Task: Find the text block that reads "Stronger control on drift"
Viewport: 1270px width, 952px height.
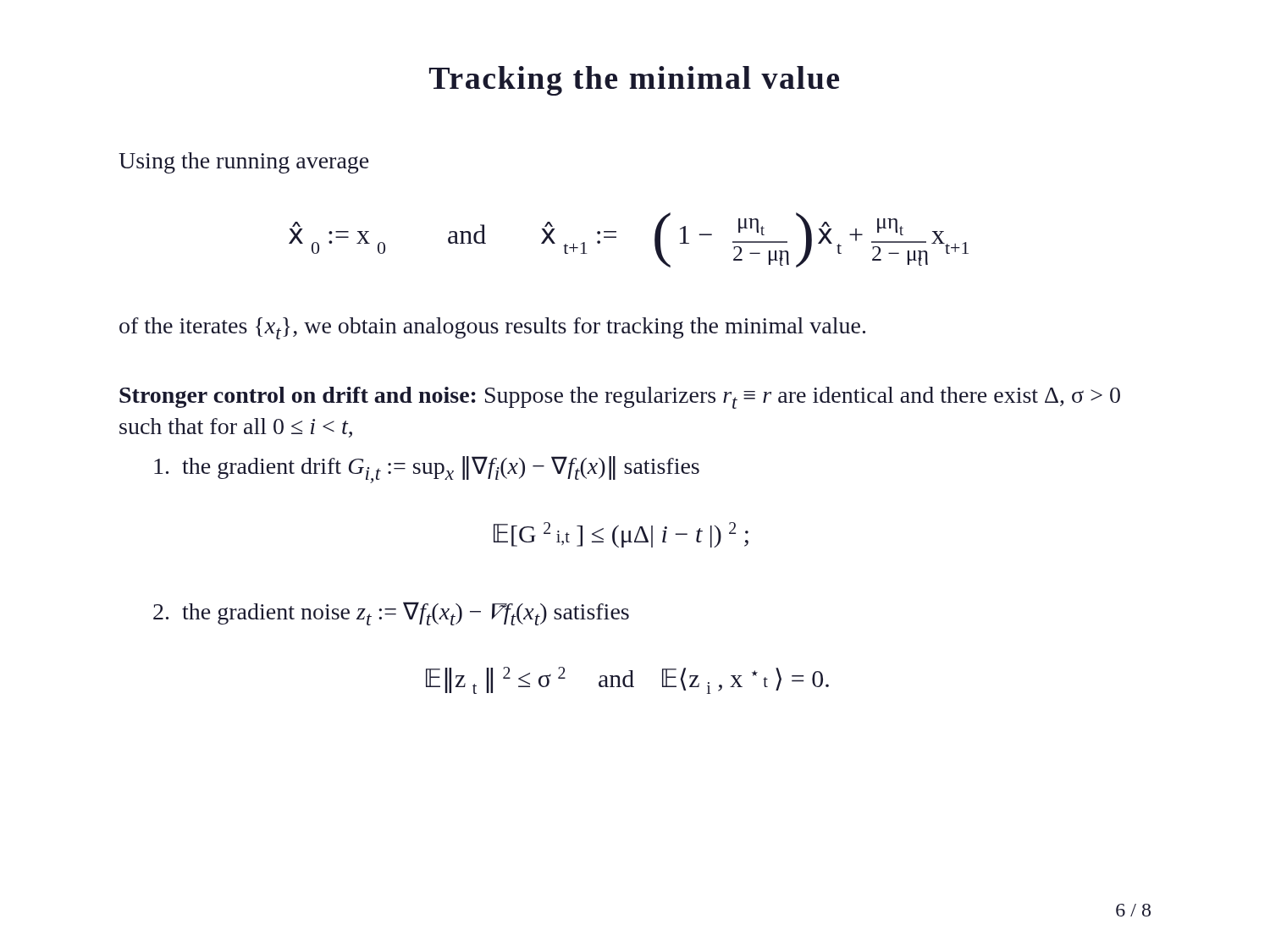Action: pos(620,410)
